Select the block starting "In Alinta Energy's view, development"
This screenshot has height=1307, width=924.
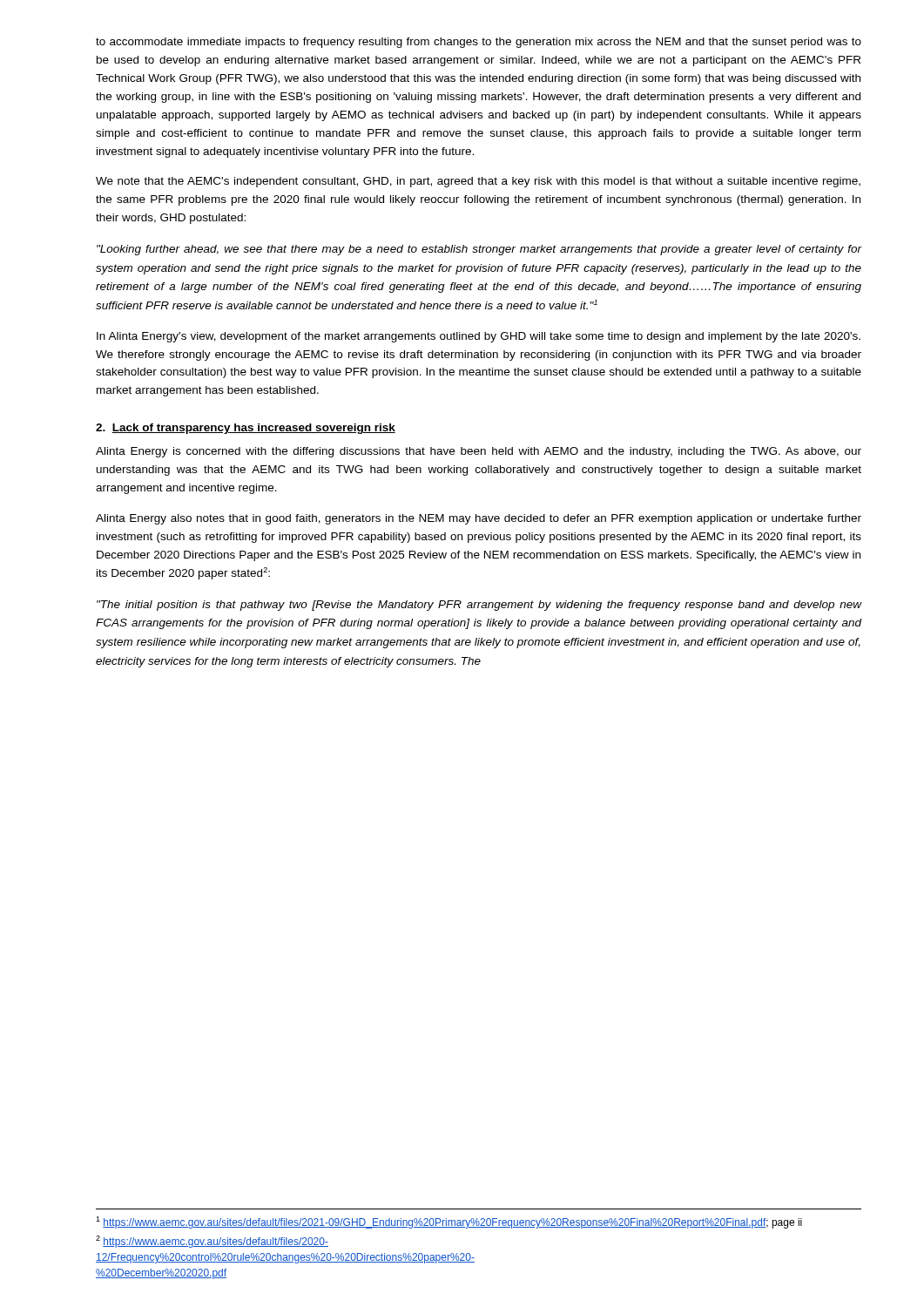tap(479, 363)
